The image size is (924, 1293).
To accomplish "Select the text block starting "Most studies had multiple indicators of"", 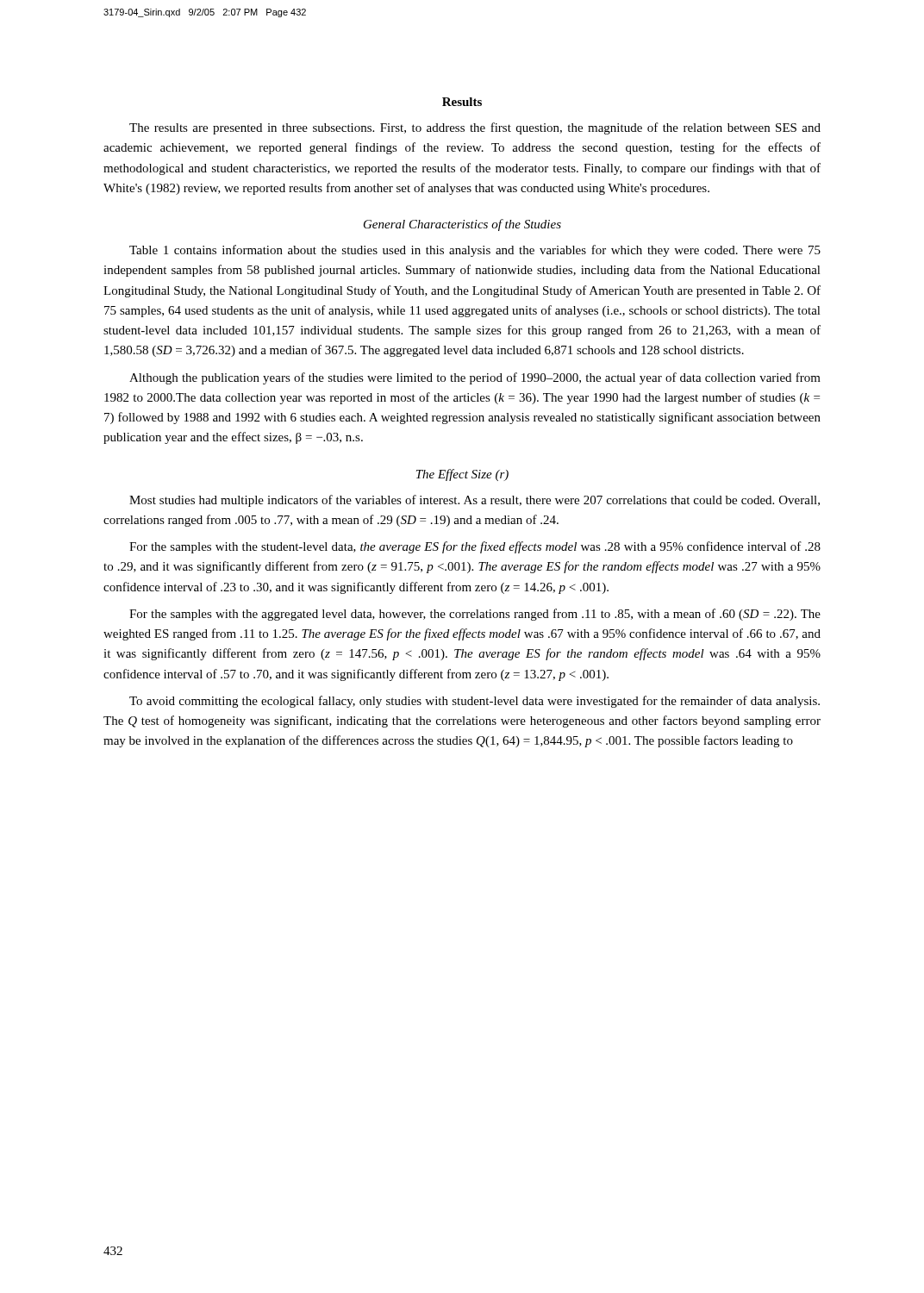I will tap(462, 510).
